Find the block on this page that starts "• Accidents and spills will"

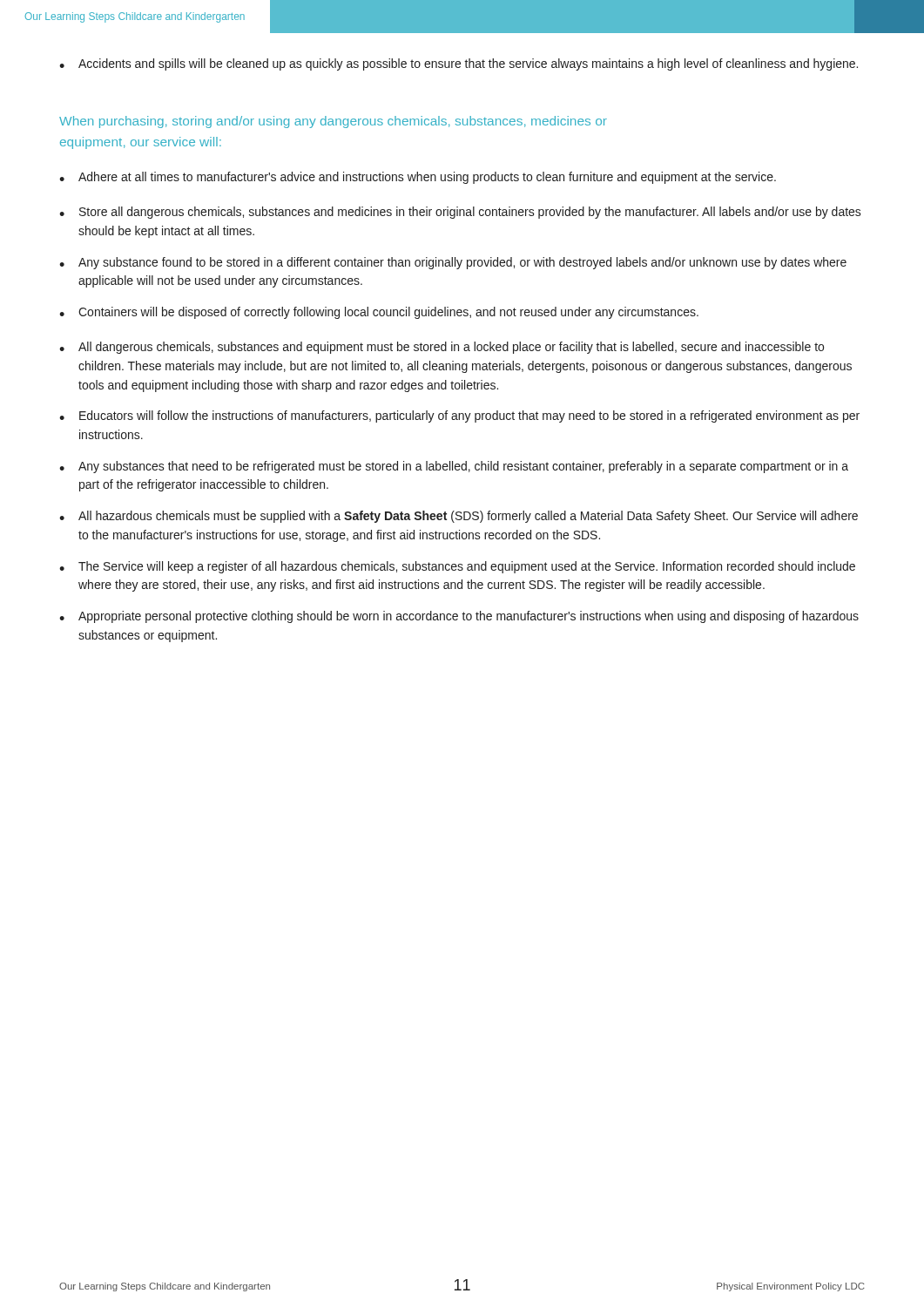pos(462,66)
